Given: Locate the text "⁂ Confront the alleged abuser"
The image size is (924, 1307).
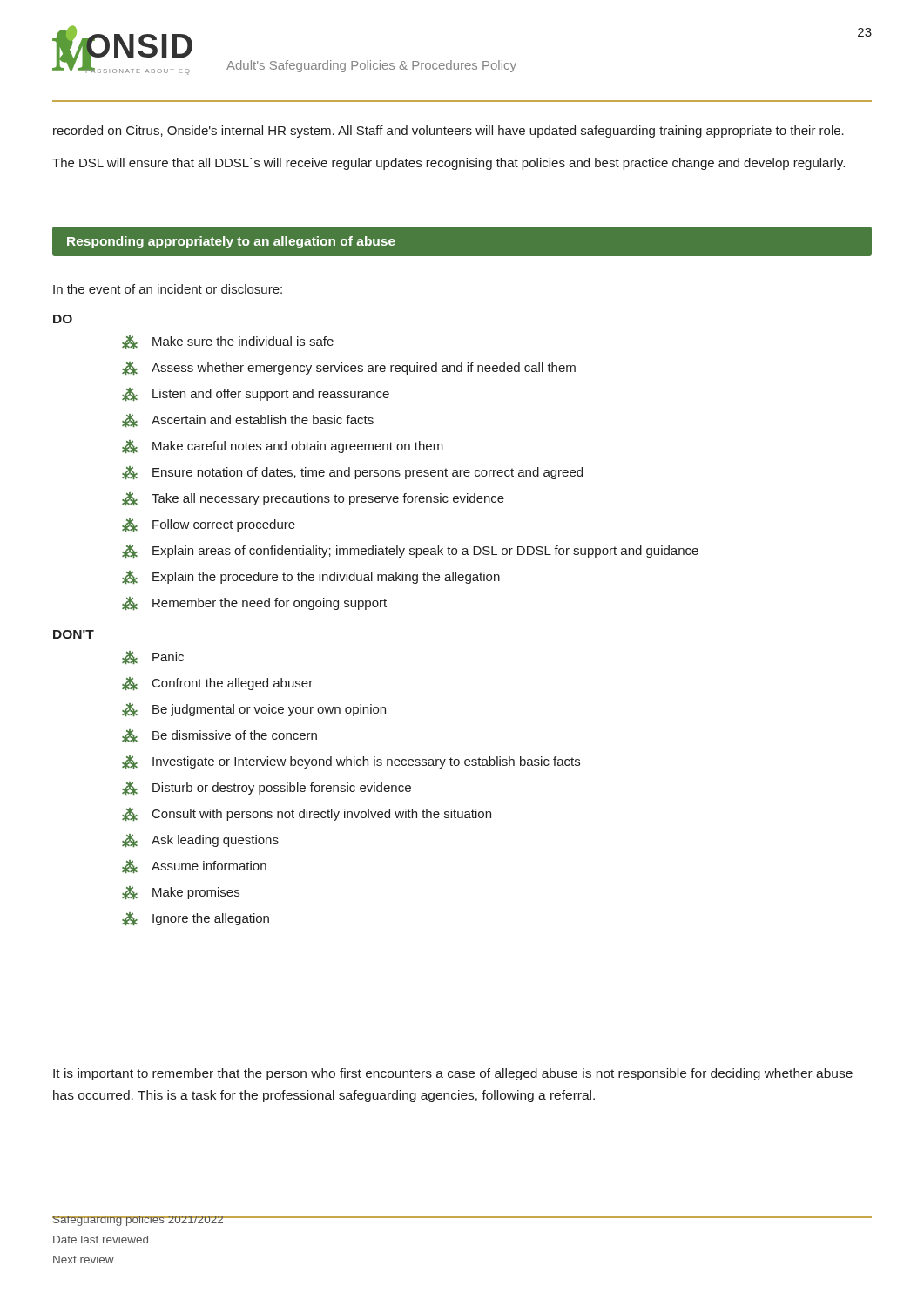Looking at the screenshot, I should point(217,684).
